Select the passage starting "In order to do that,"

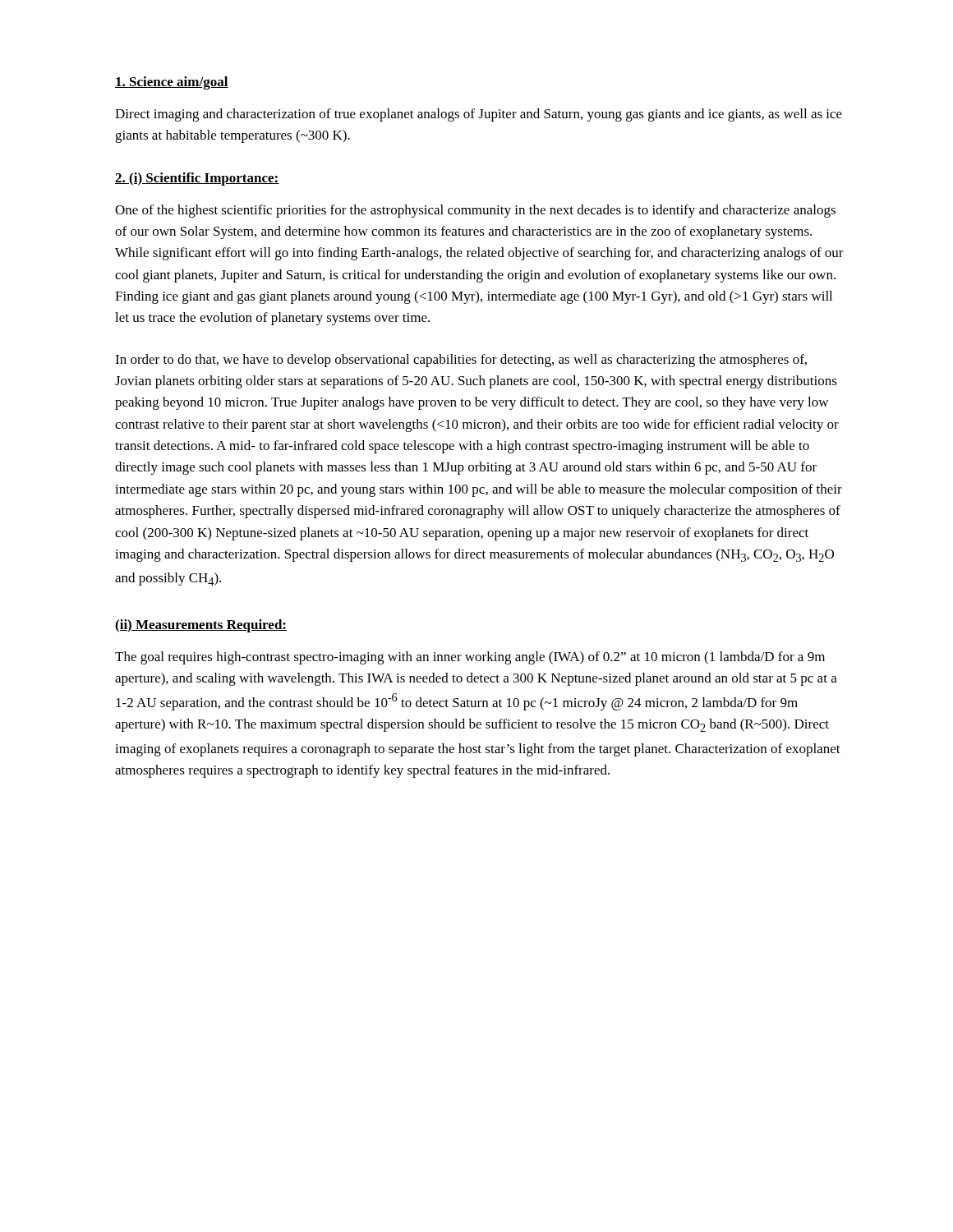tap(478, 470)
